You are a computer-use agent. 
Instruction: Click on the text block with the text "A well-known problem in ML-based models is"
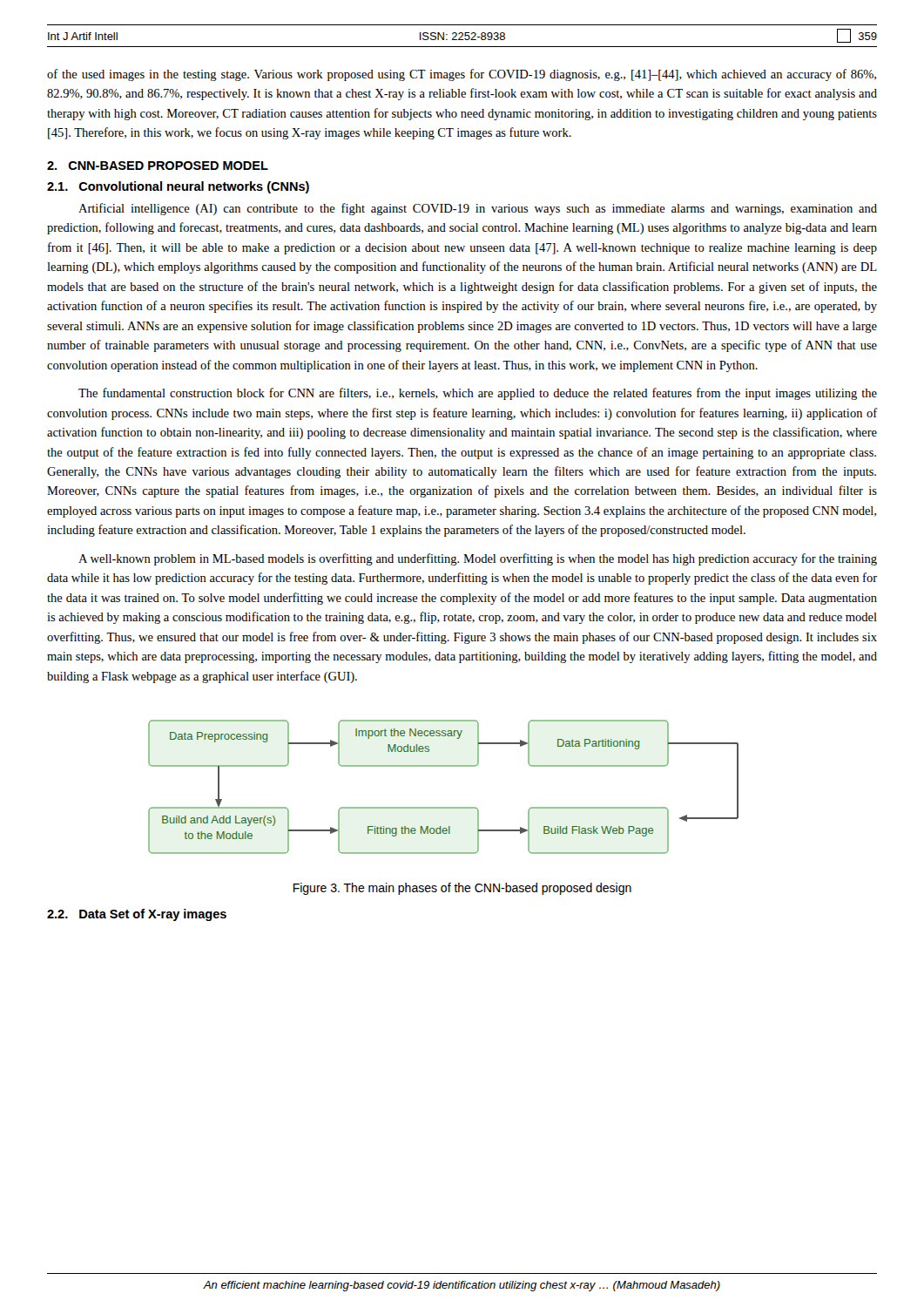pos(462,617)
